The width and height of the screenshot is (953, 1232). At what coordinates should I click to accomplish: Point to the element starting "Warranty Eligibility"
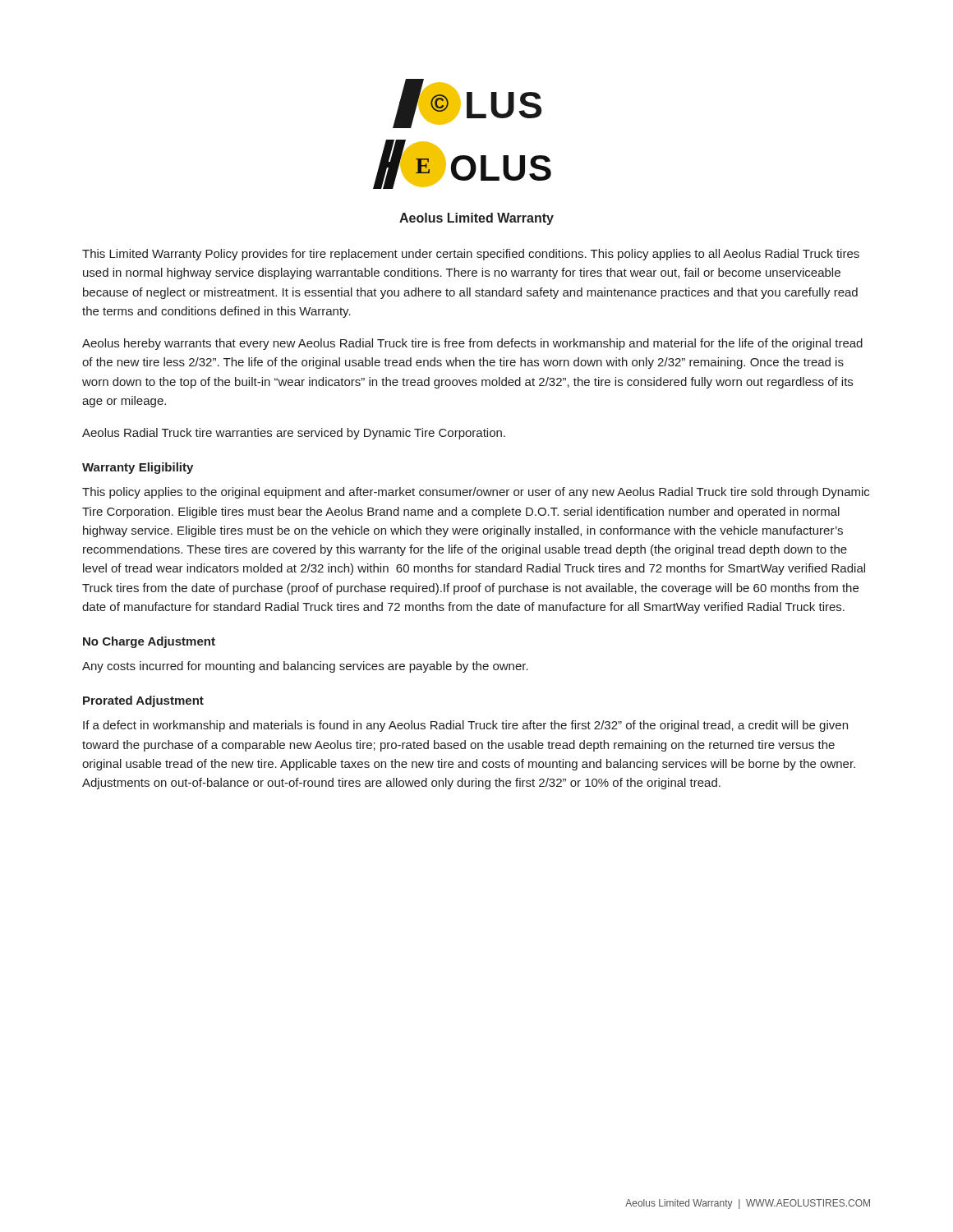pos(138,467)
